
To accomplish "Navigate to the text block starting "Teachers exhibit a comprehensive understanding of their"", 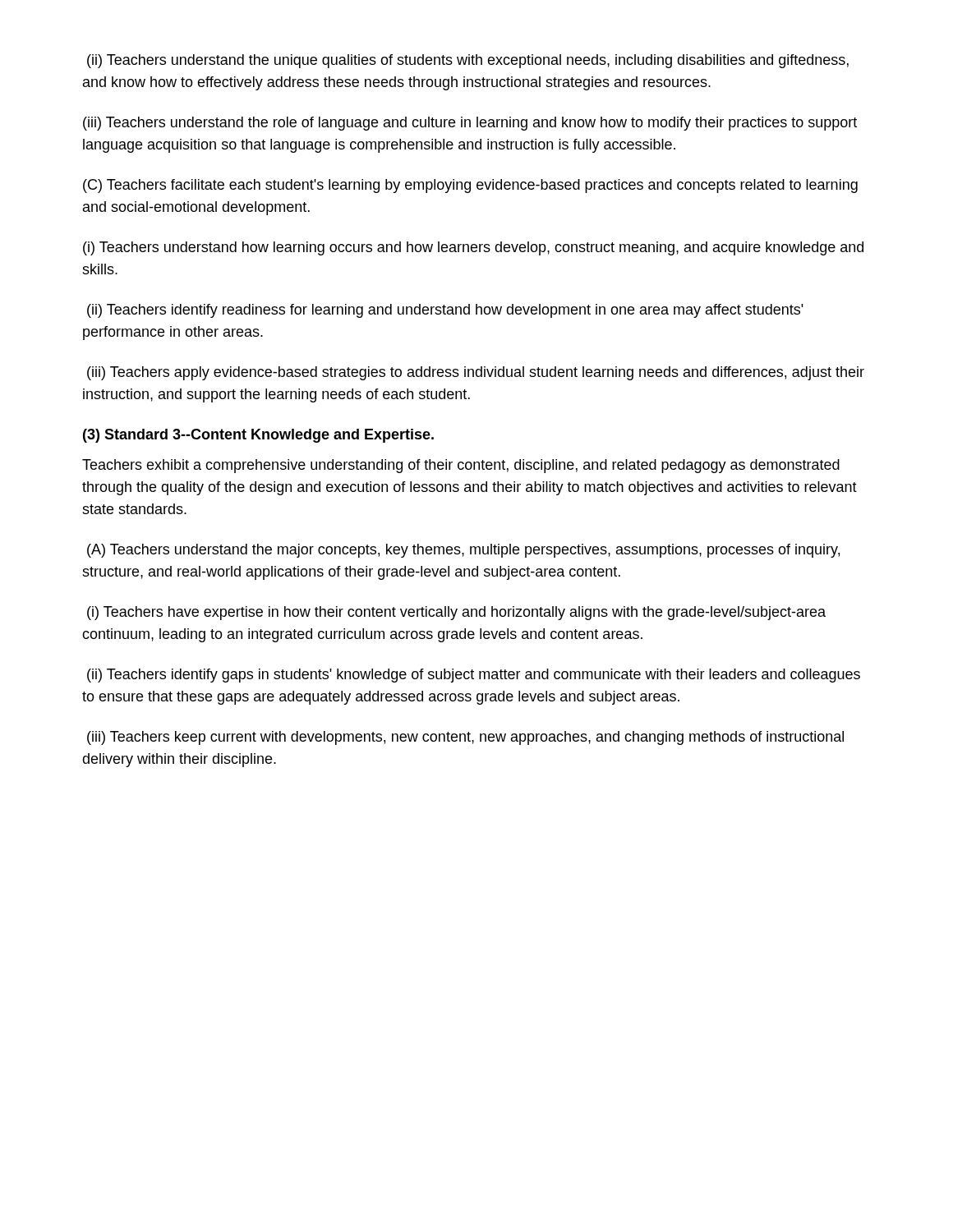I will tap(469, 487).
